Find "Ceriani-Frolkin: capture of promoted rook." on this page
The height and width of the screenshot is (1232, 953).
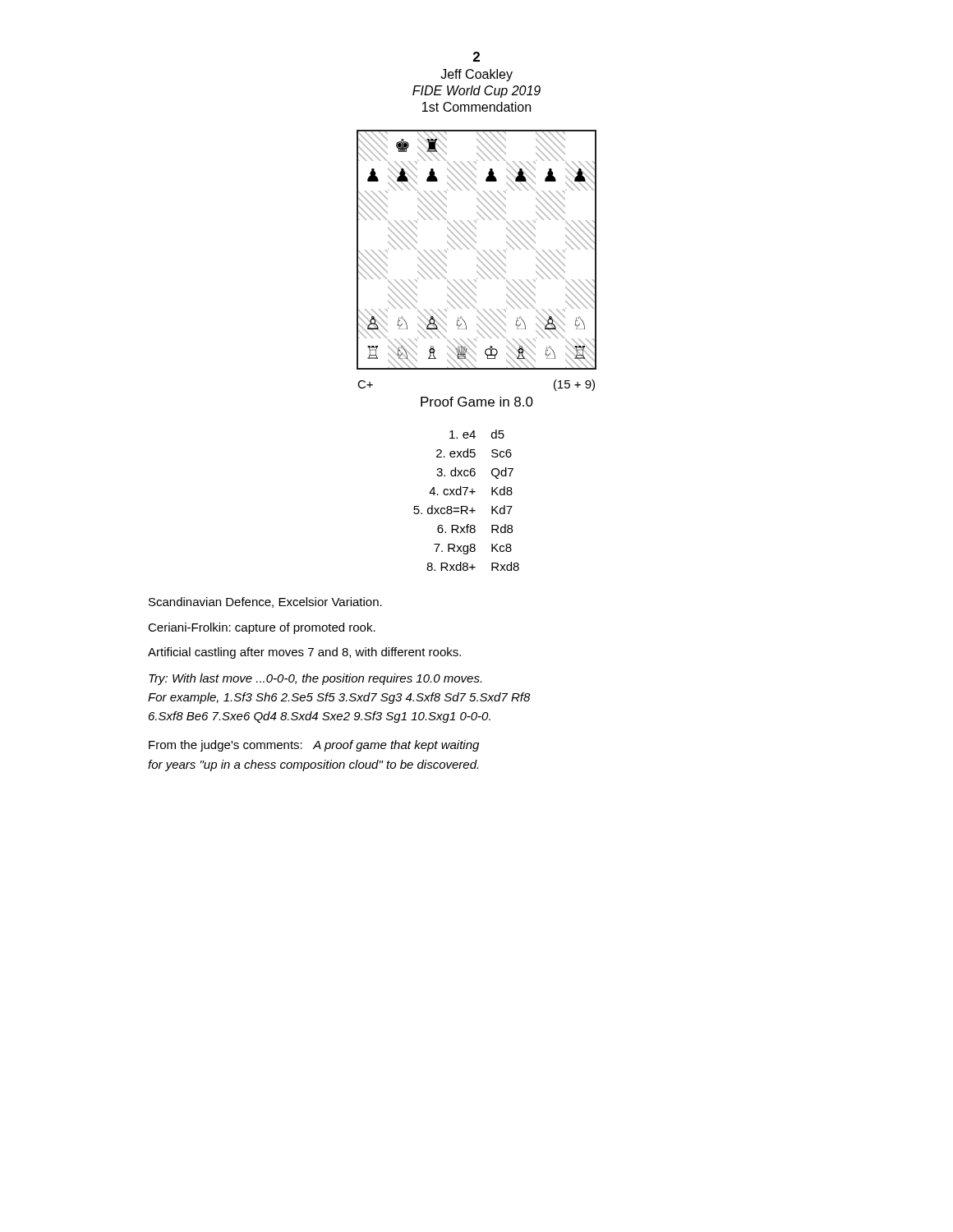tap(262, 627)
